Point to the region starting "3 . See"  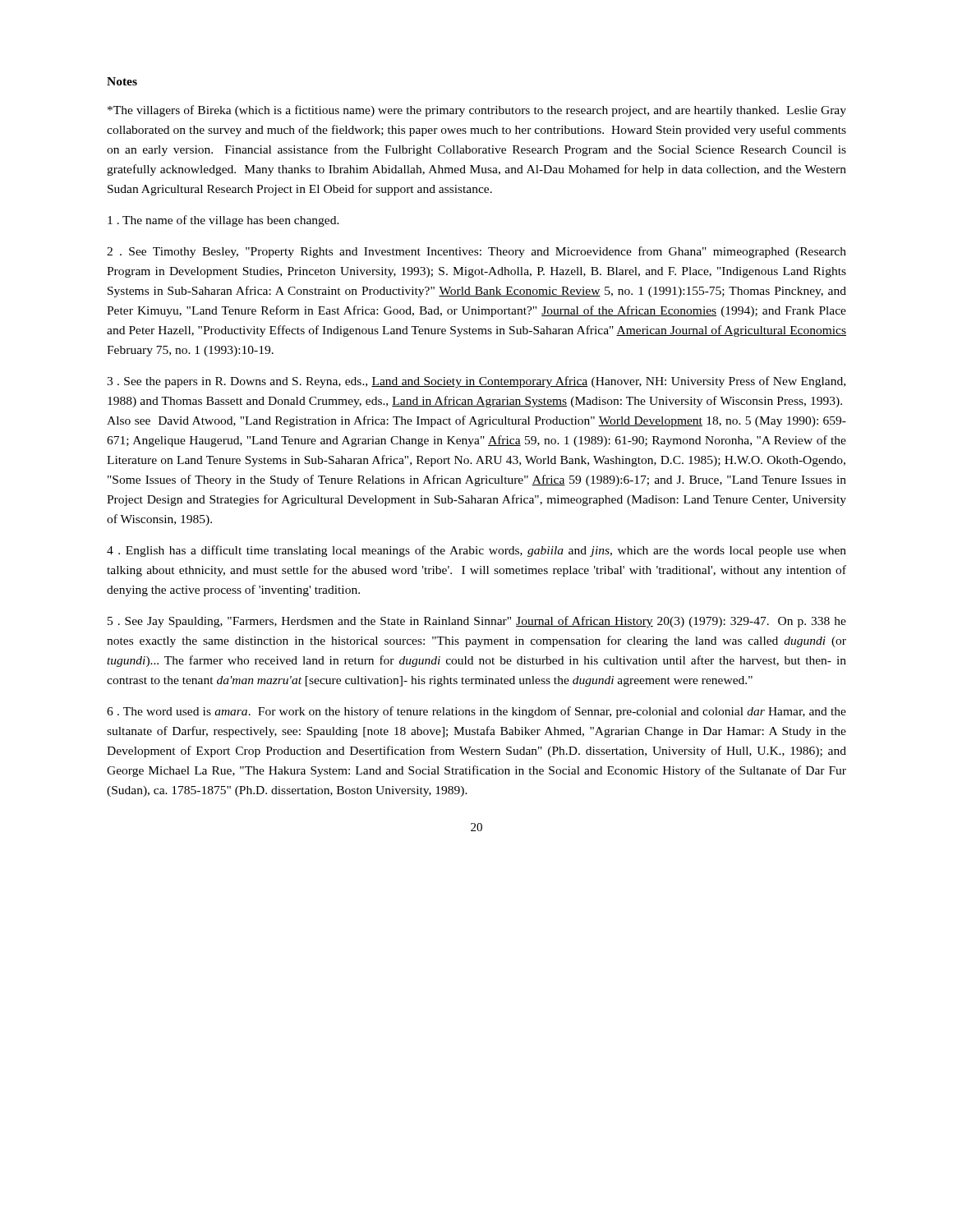click(x=476, y=450)
